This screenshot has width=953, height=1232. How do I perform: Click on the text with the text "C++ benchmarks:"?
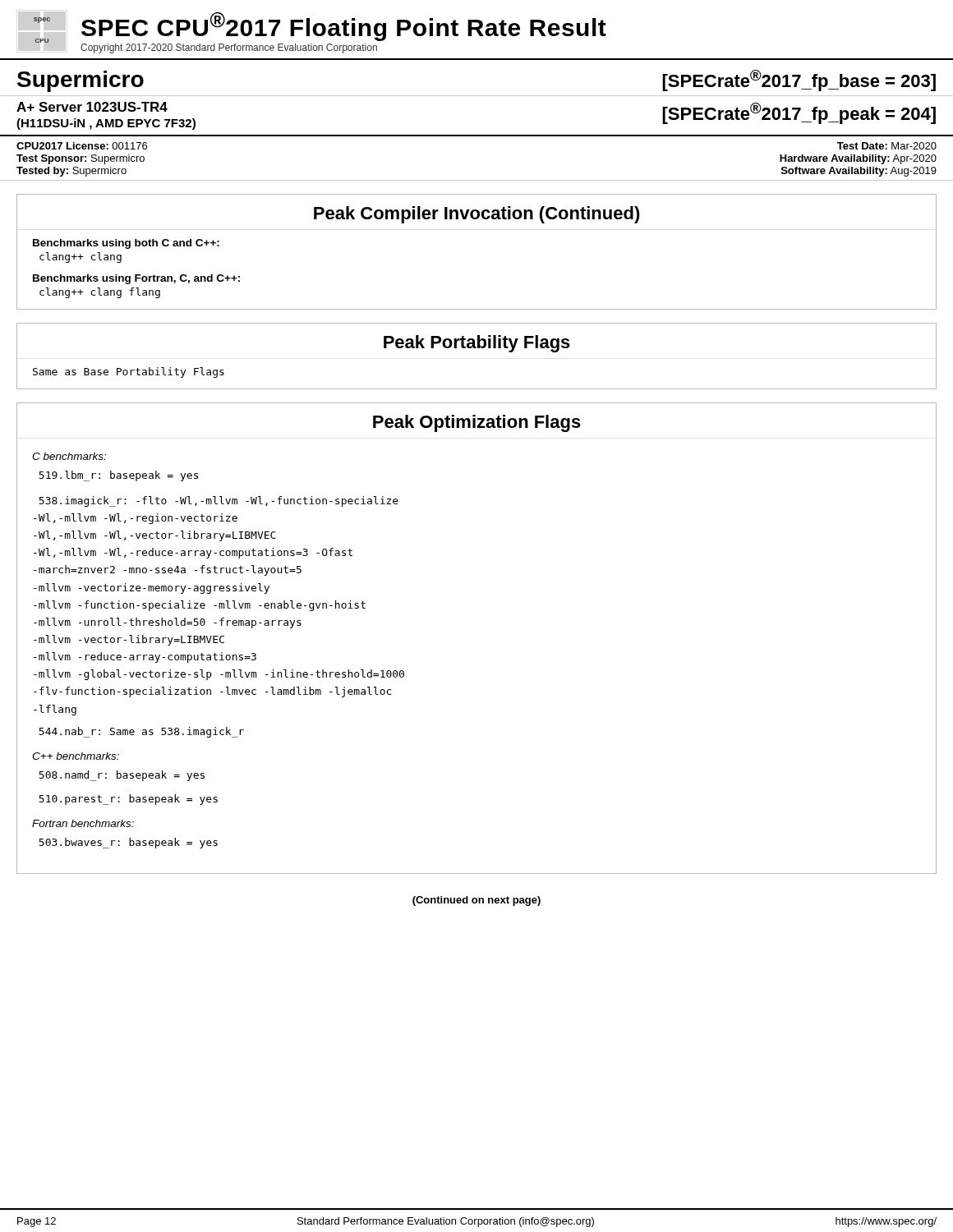pos(76,756)
